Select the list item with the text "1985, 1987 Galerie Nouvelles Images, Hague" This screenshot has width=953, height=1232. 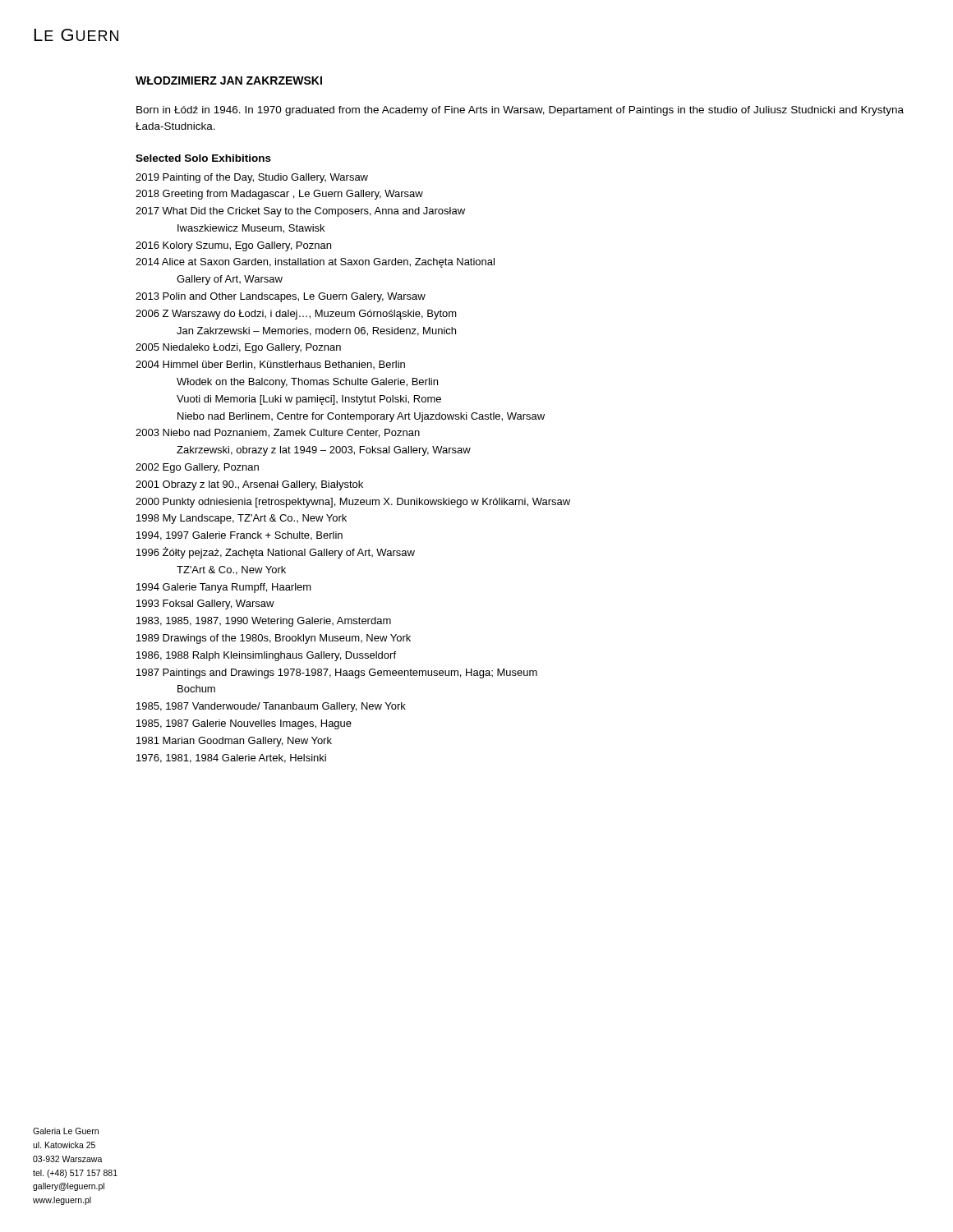[x=244, y=723]
